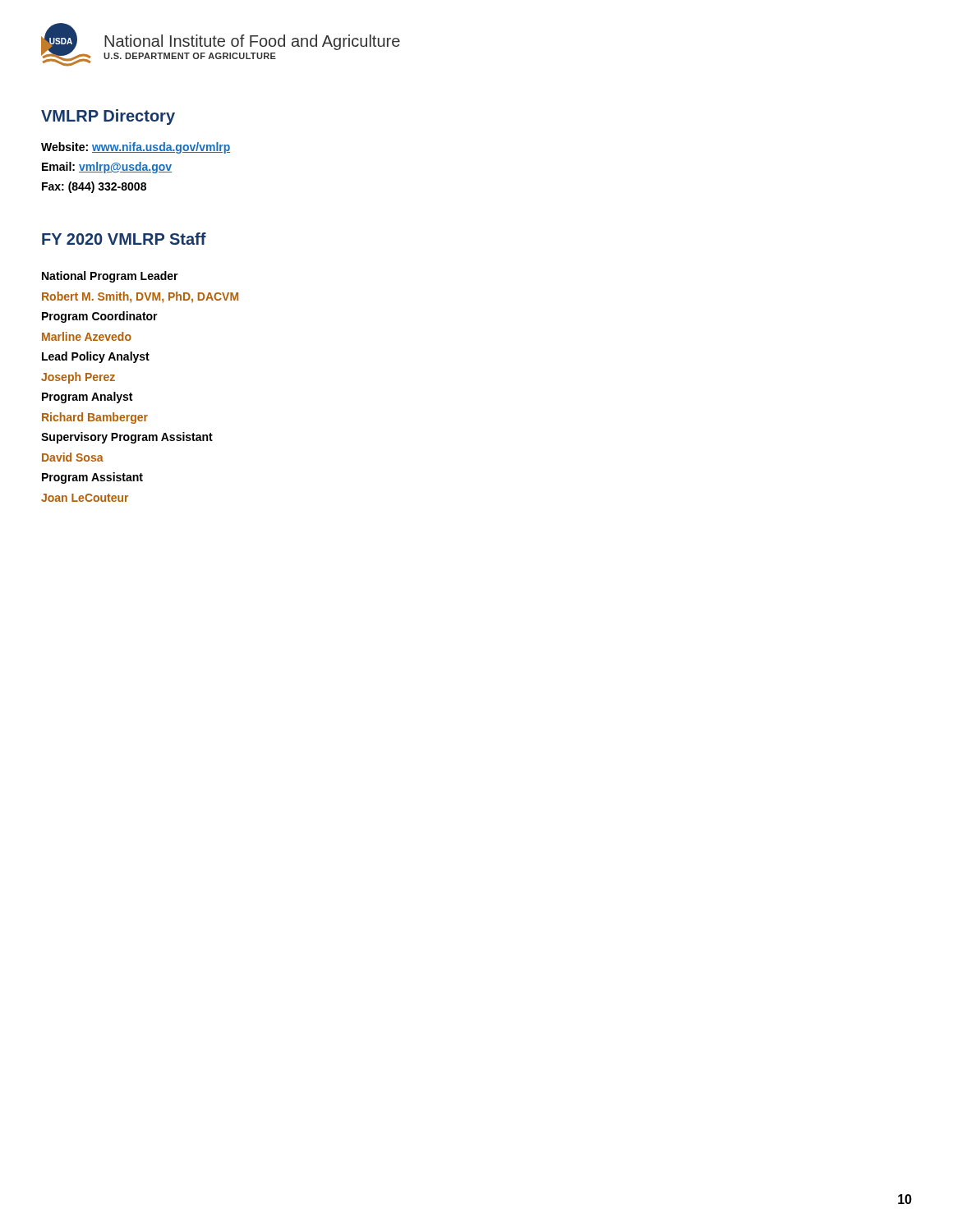Click on the section header that reads "VMLRP Directory"
The width and height of the screenshot is (953, 1232).
point(108,116)
